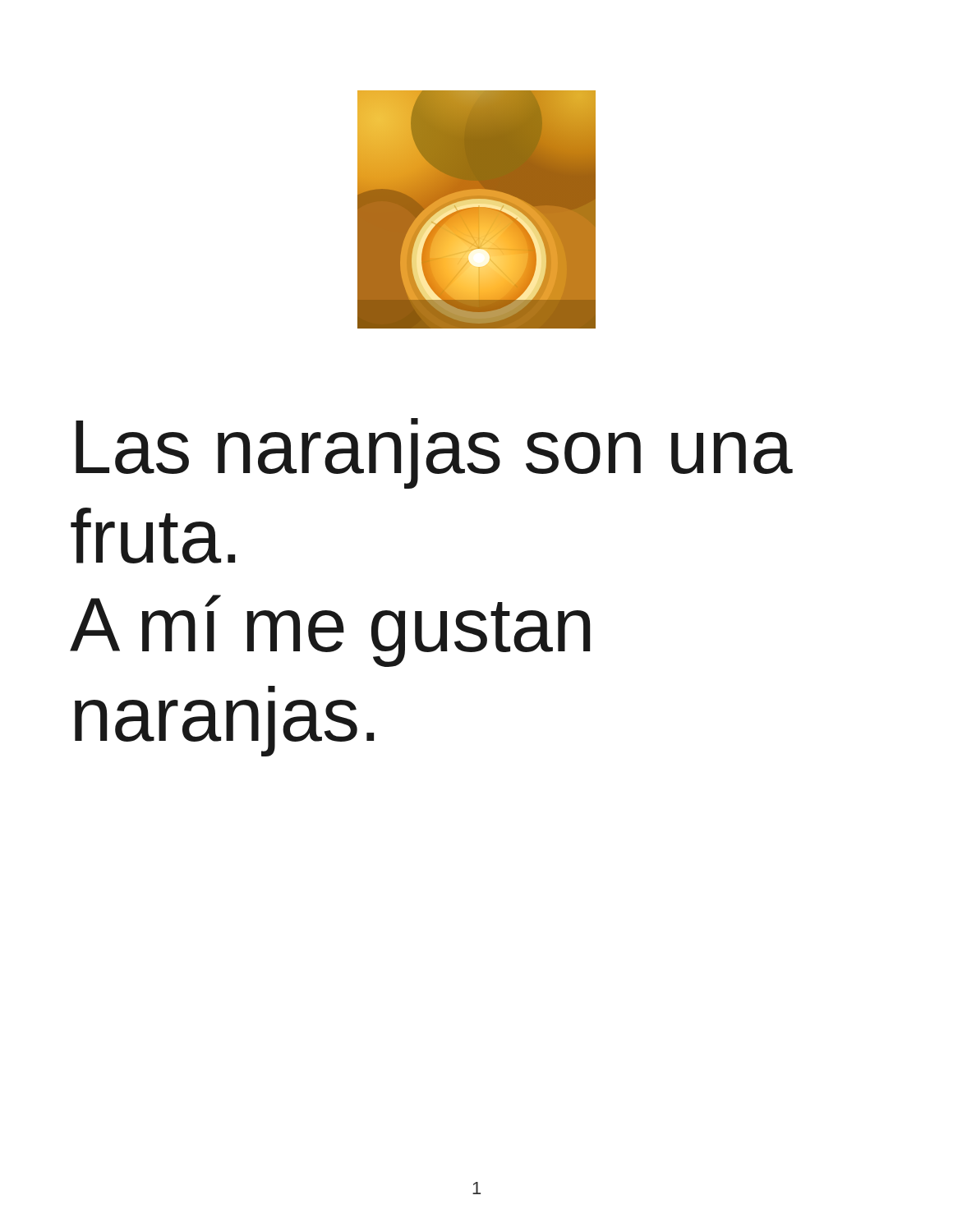Locate the text block containing "Las naranjas son una fruta. A mí me"
Screen dimensions: 1232x953
pos(431,581)
